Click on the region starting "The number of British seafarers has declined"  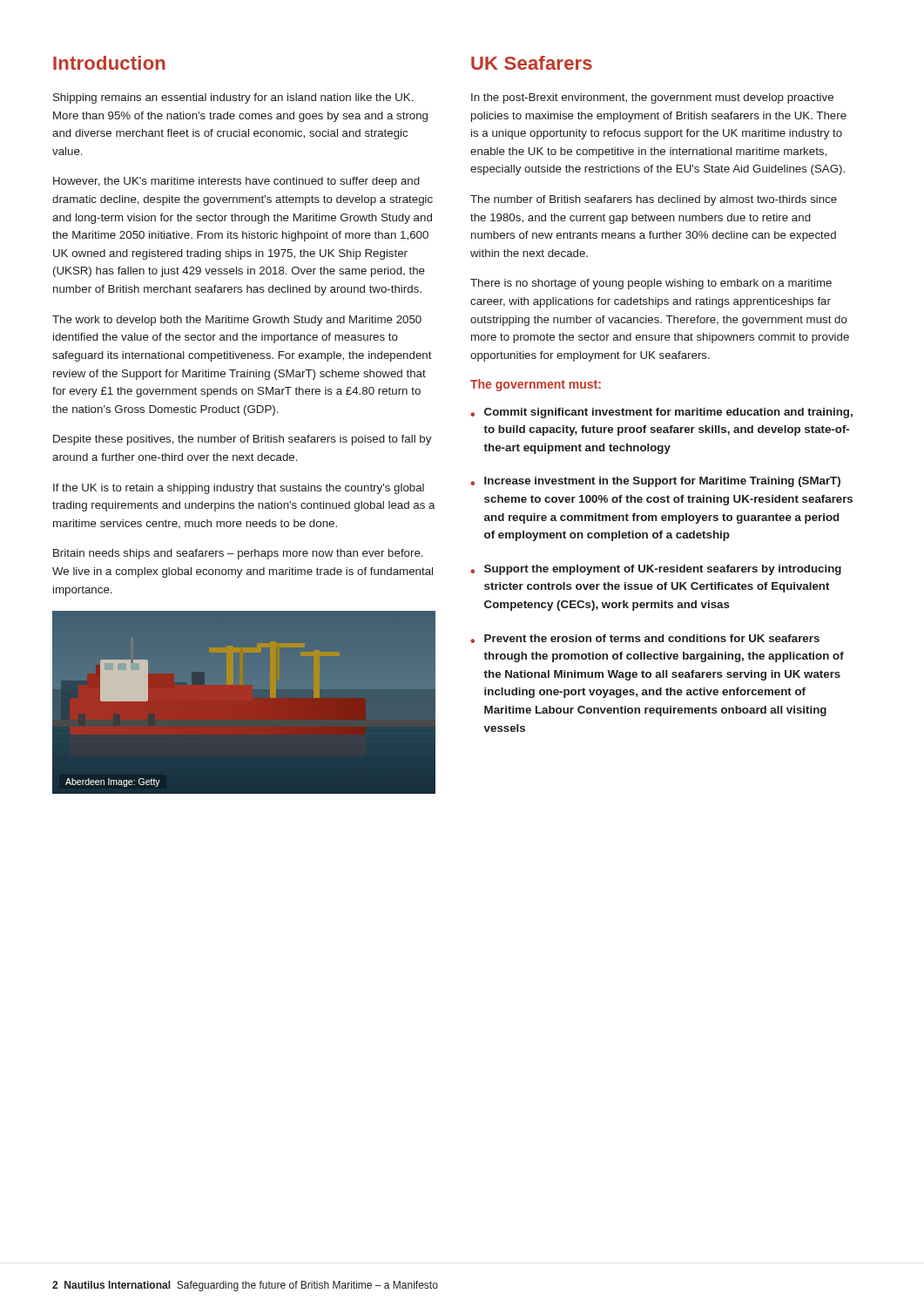662,227
